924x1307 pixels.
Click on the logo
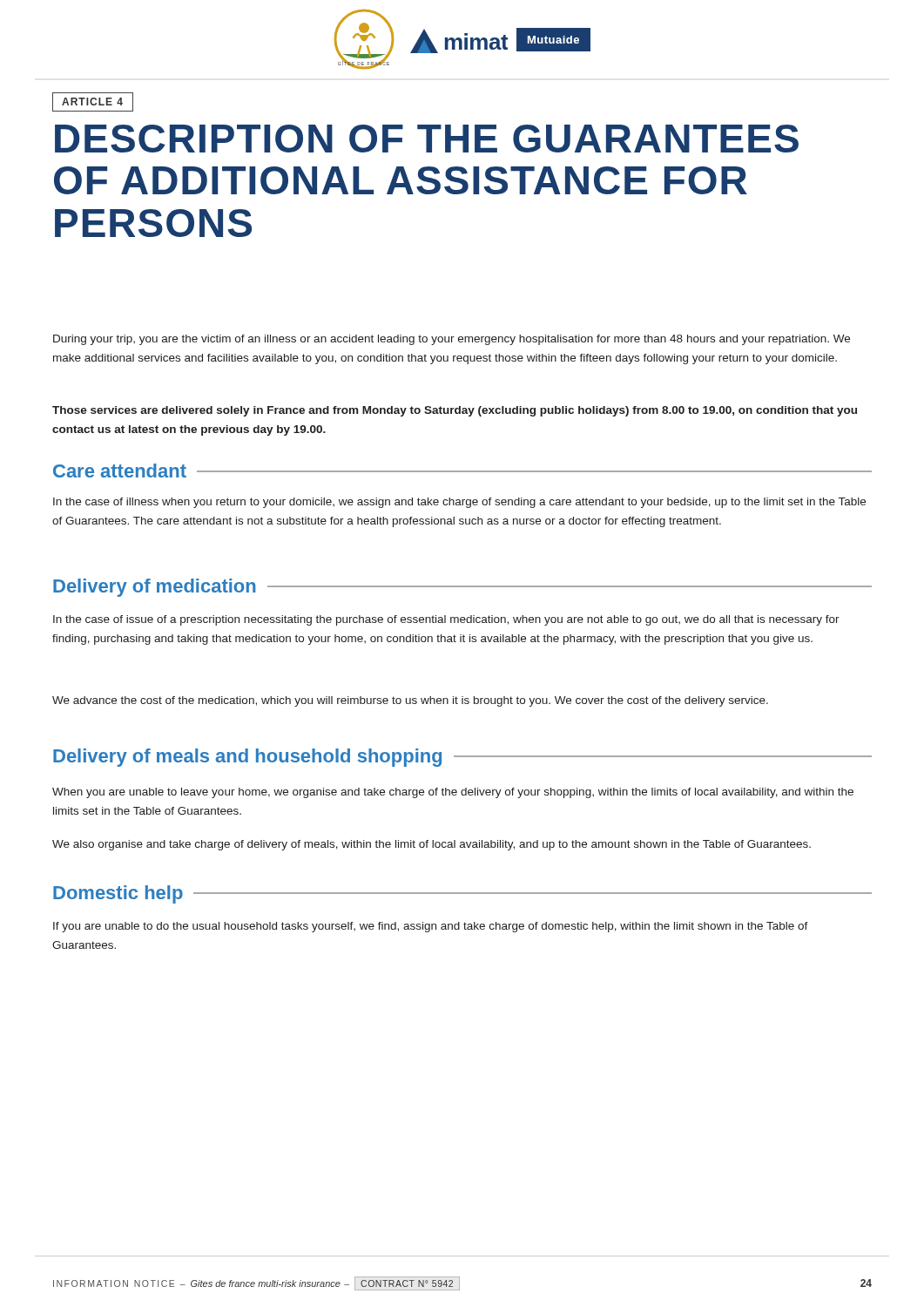[x=462, y=39]
